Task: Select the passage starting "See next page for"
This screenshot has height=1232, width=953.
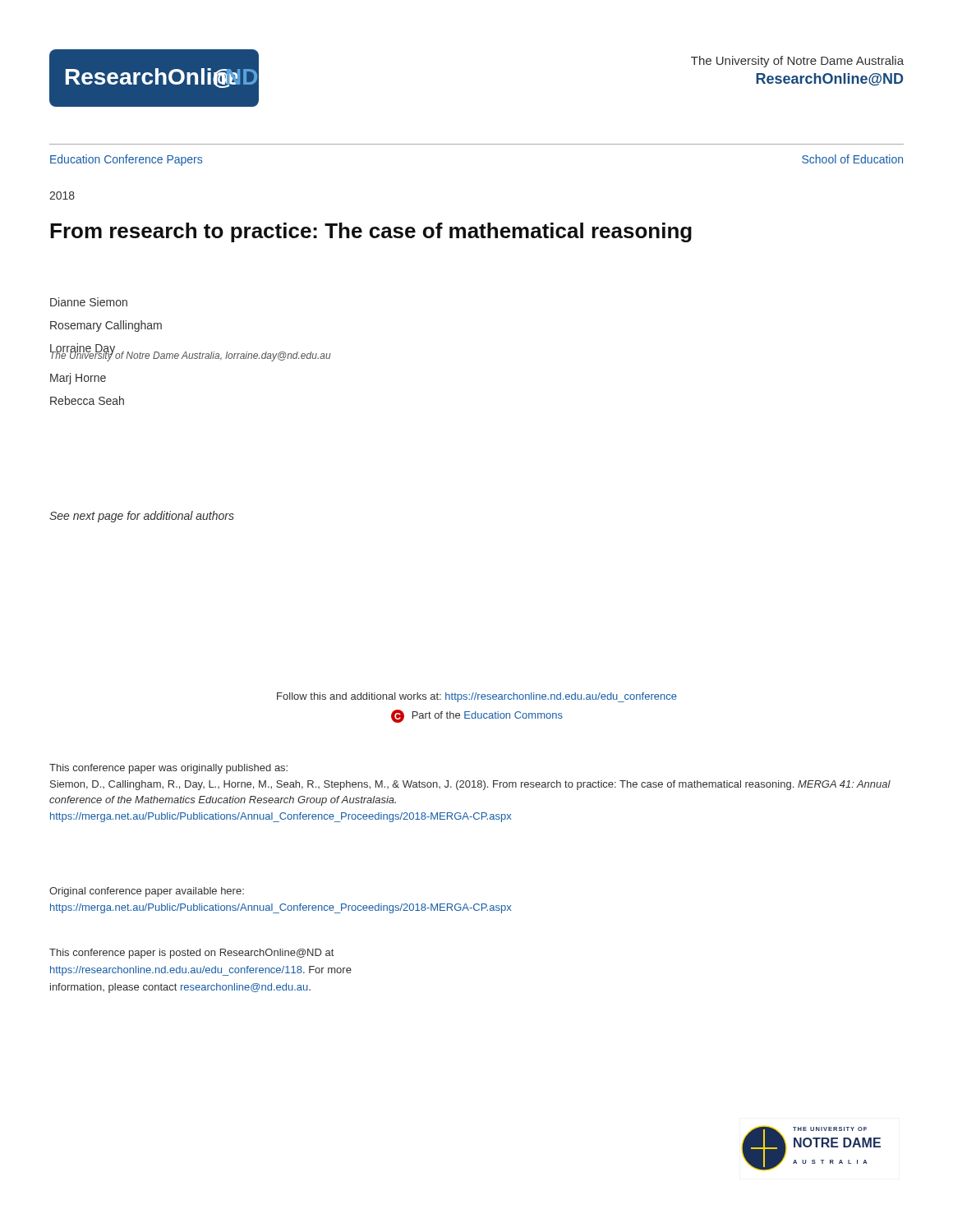Action: [x=142, y=516]
